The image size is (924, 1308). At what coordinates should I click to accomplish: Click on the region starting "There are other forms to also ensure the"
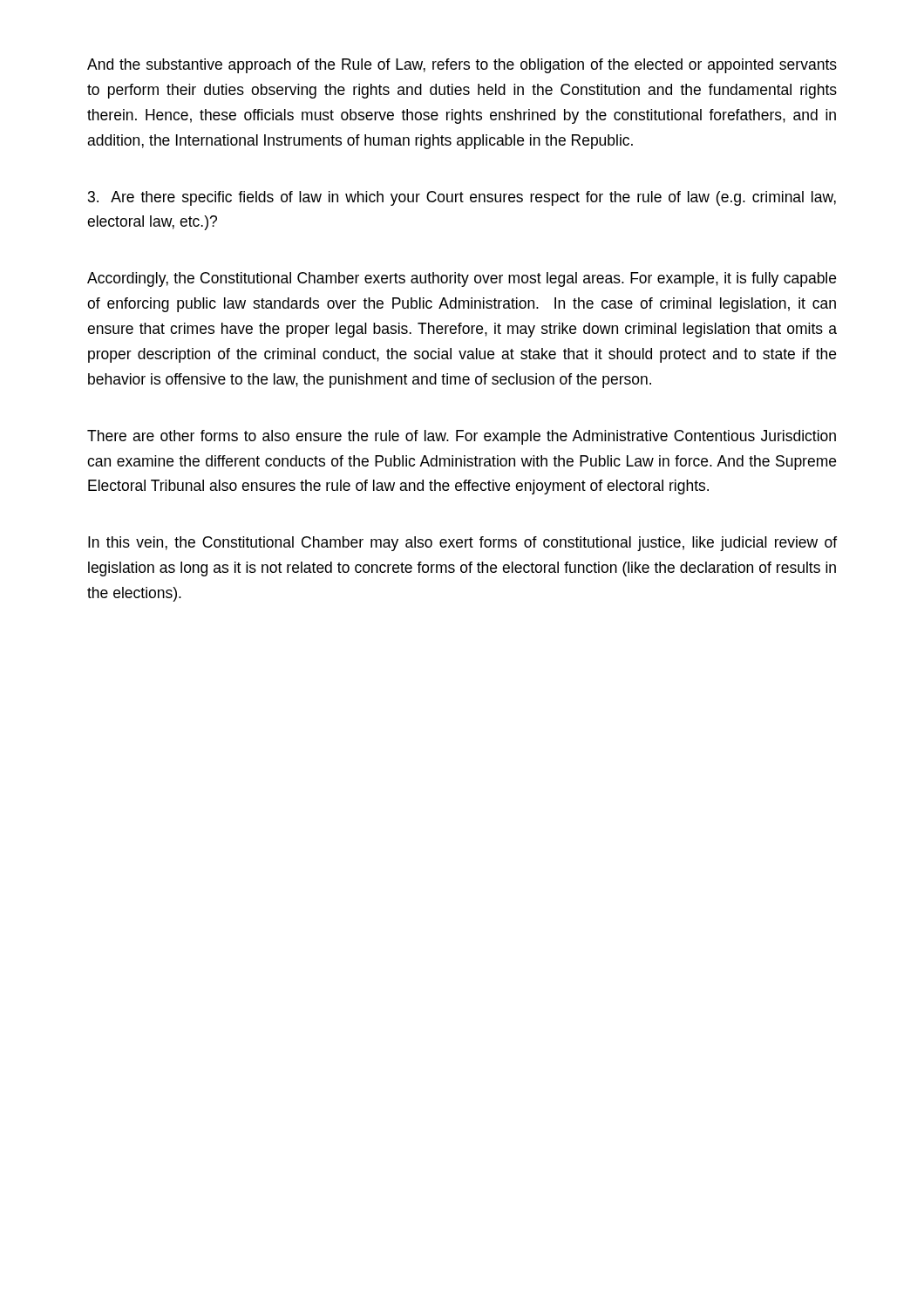[462, 461]
